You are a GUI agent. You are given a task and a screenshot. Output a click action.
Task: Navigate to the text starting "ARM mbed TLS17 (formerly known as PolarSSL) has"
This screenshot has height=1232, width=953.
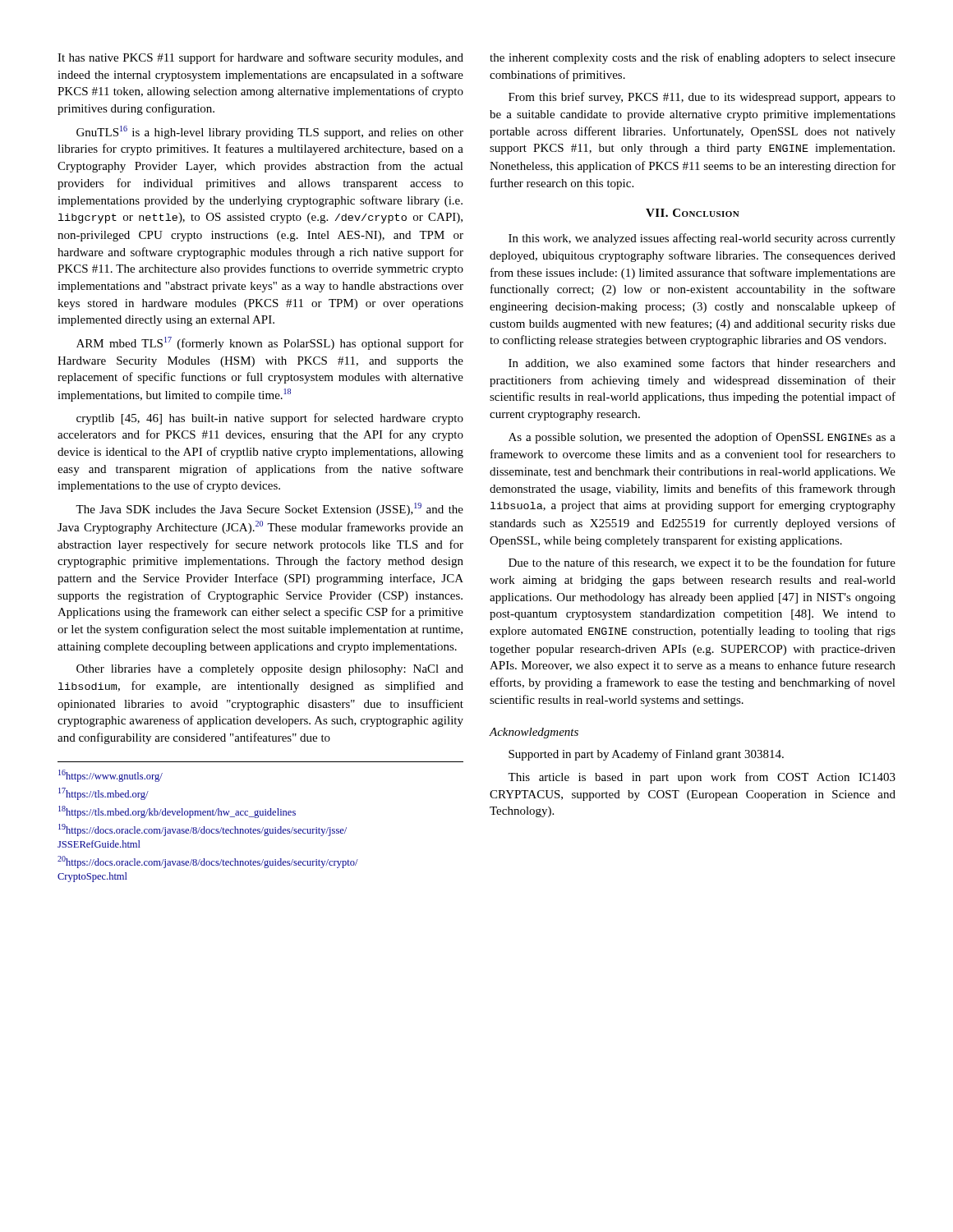[x=260, y=369]
